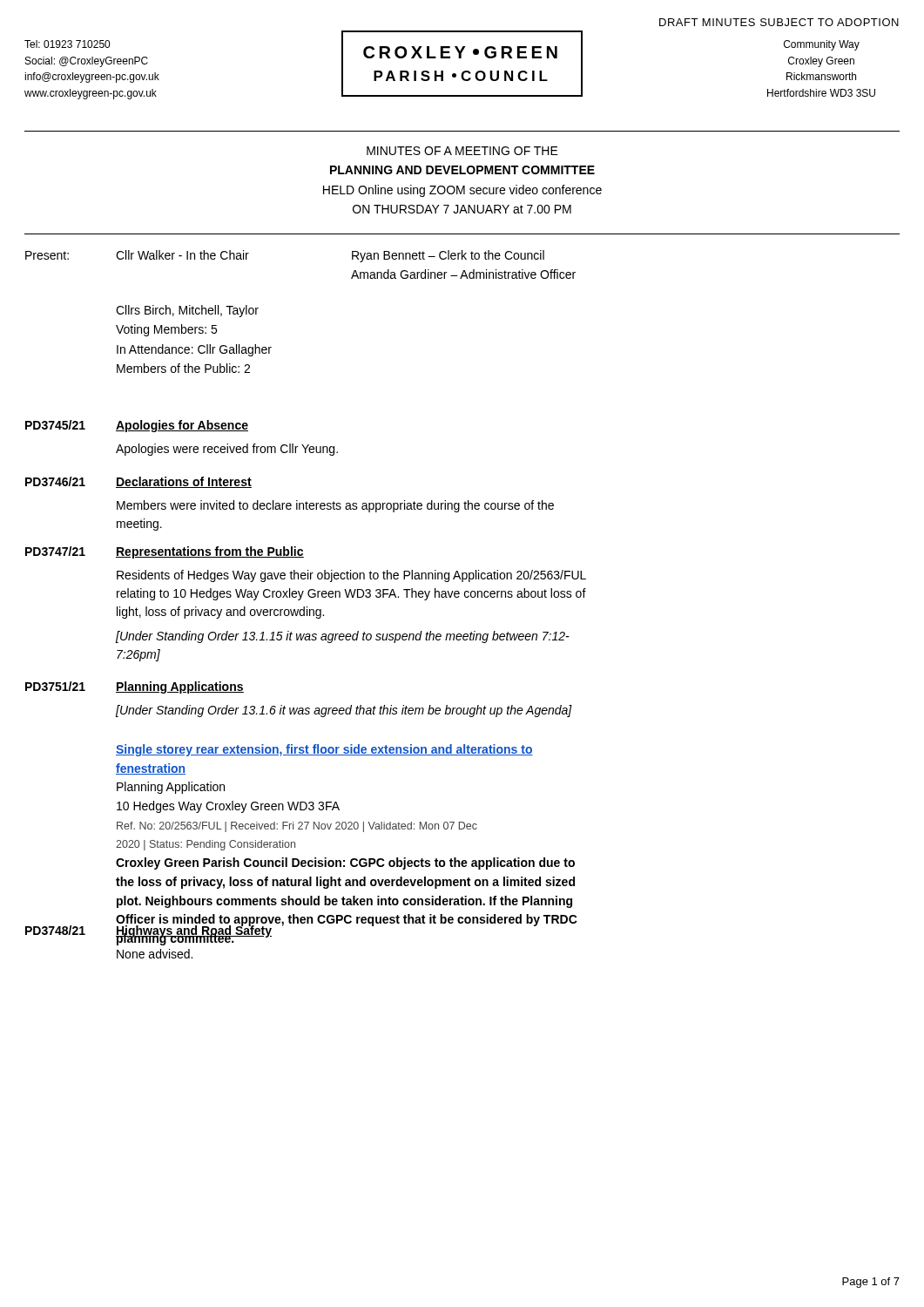The height and width of the screenshot is (1307, 924).
Task: Select the section header that says "PD3746/21 Declarations of Interest"
Action: tap(138, 482)
